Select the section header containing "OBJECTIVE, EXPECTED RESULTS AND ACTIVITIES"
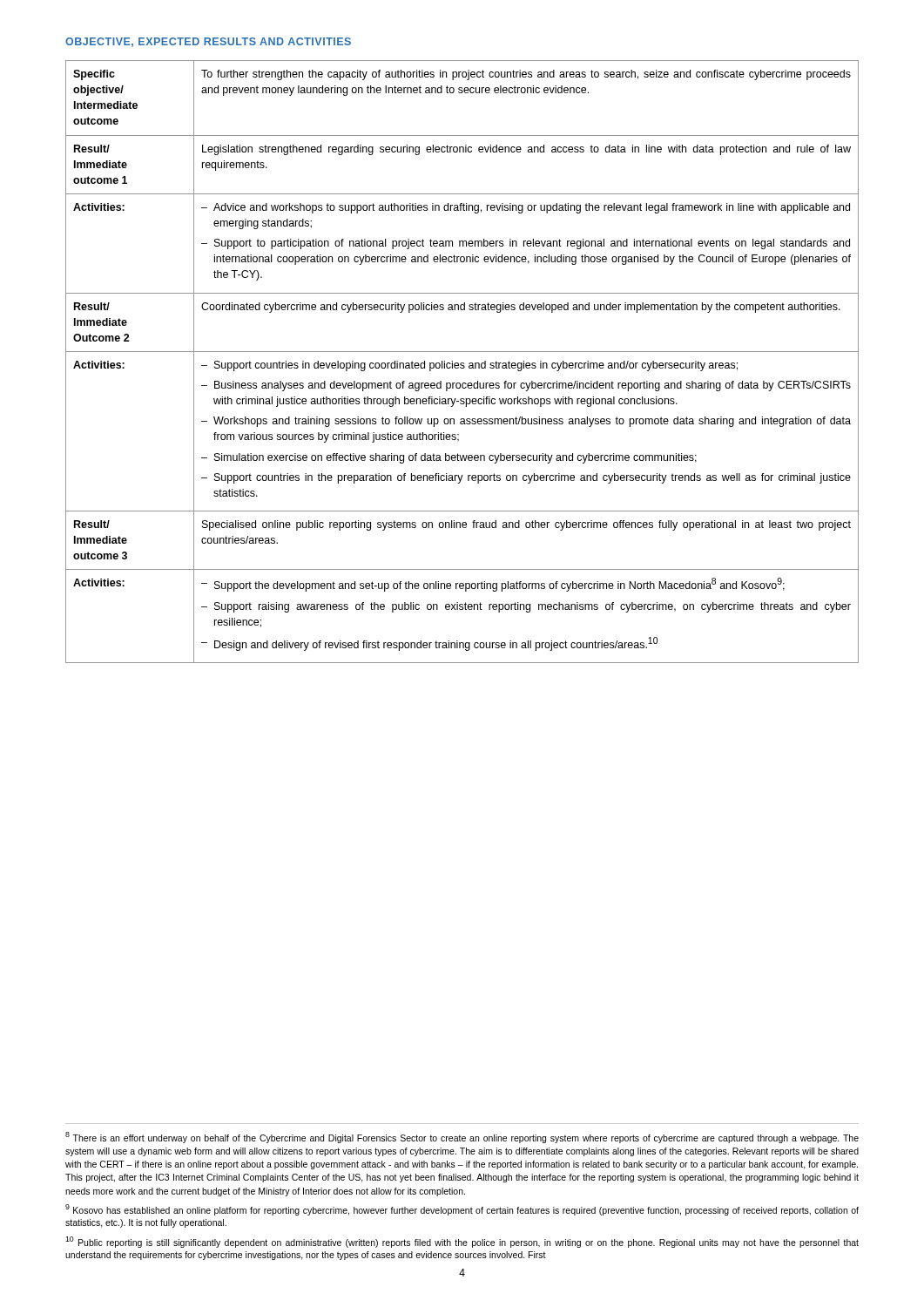924x1307 pixels. [209, 42]
